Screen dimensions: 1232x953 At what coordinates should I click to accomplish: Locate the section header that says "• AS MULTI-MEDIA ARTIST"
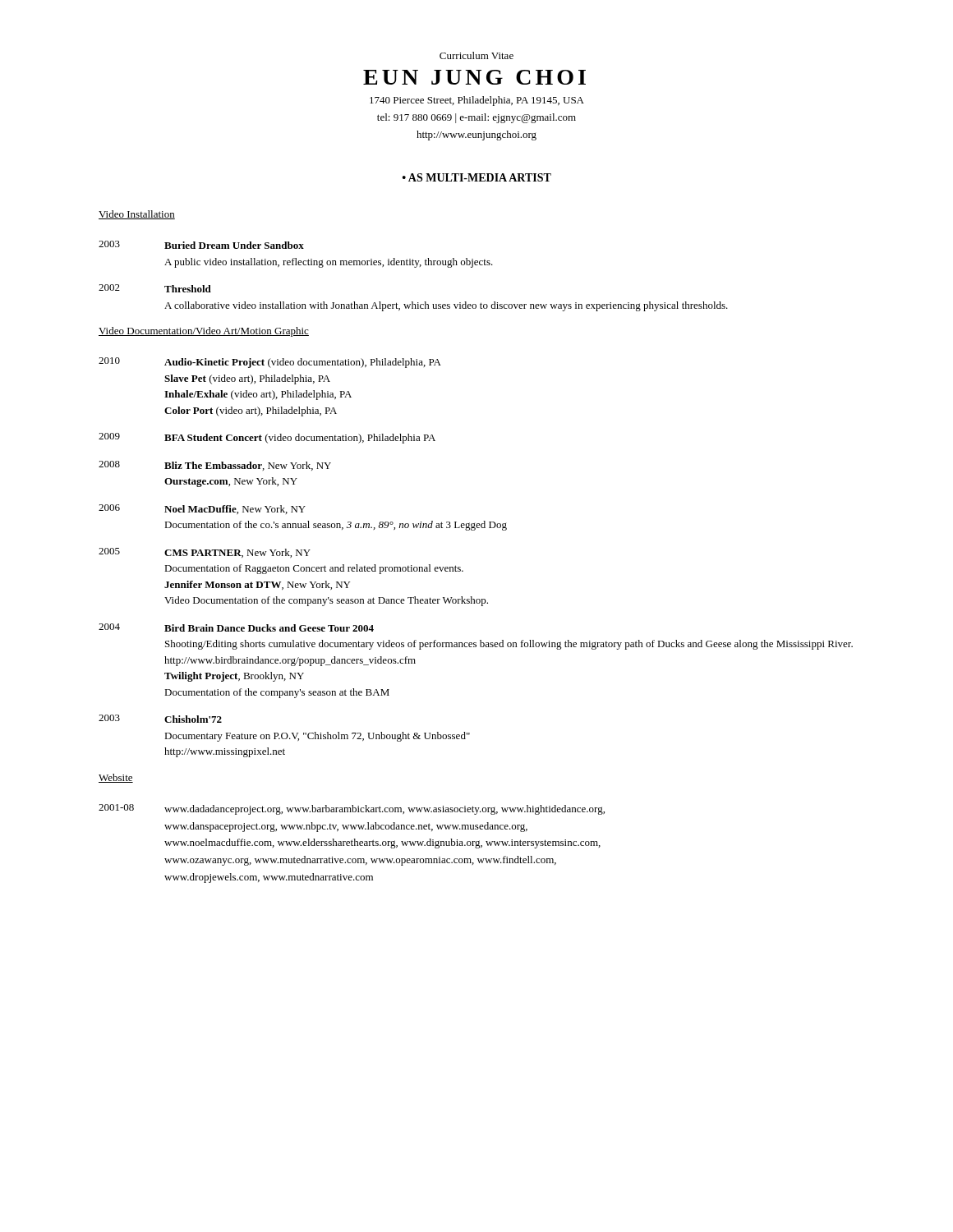coord(476,178)
